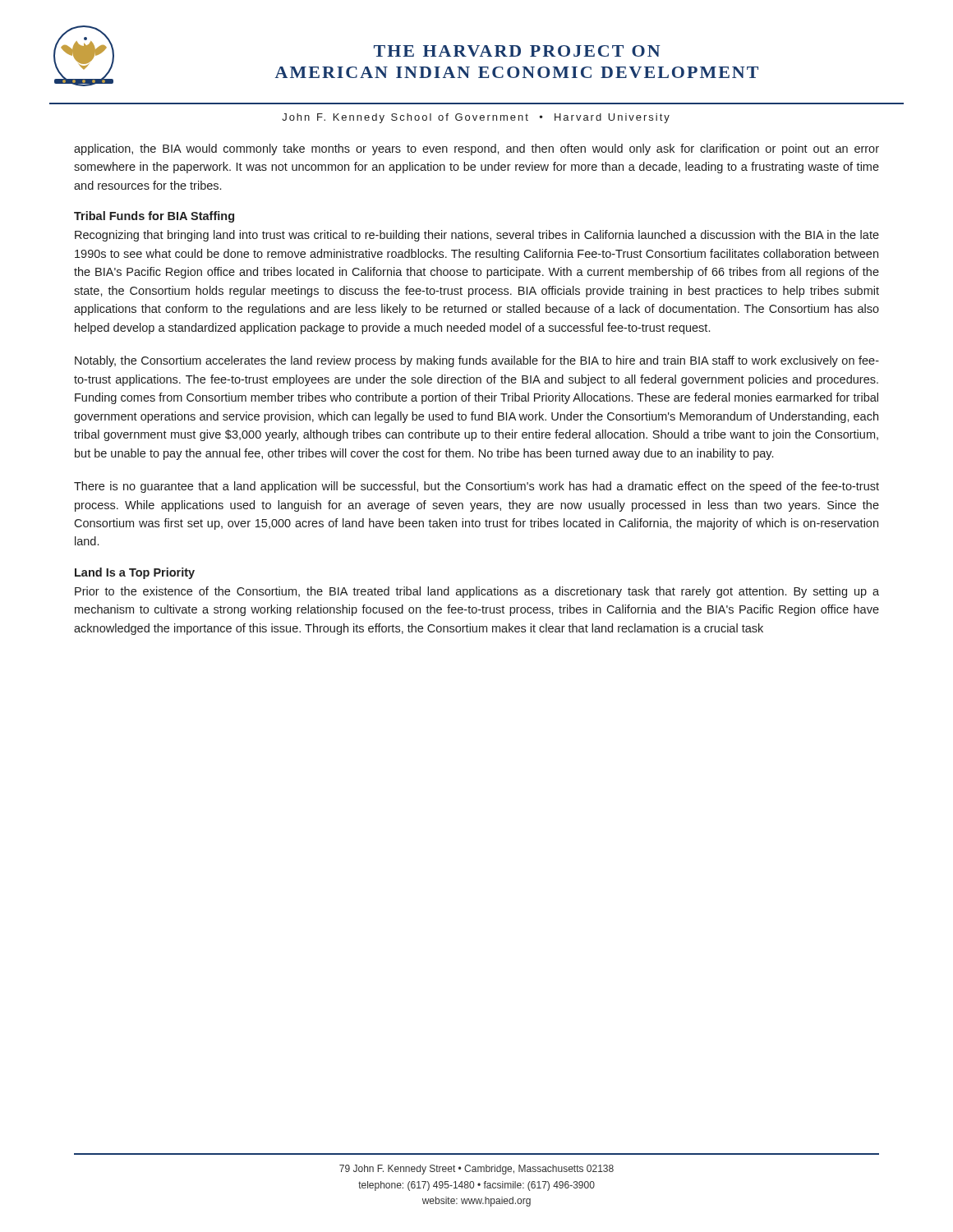953x1232 pixels.
Task: Click on the text block starting "Notably, the Consortium accelerates"
Action: pos(476,407)
